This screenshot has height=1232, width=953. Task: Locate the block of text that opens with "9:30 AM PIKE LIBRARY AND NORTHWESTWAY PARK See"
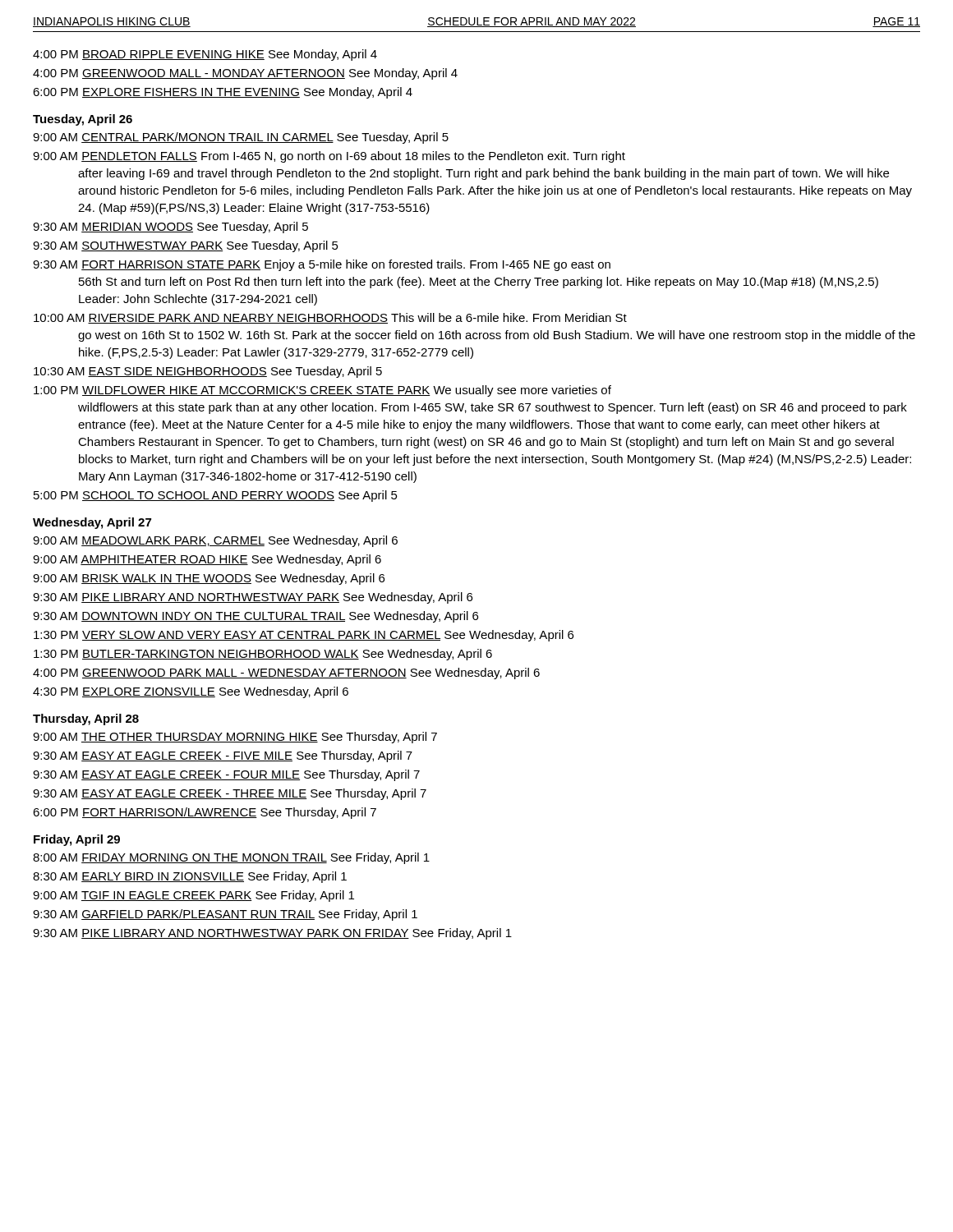pyautogui.click(x=253, y=597)
